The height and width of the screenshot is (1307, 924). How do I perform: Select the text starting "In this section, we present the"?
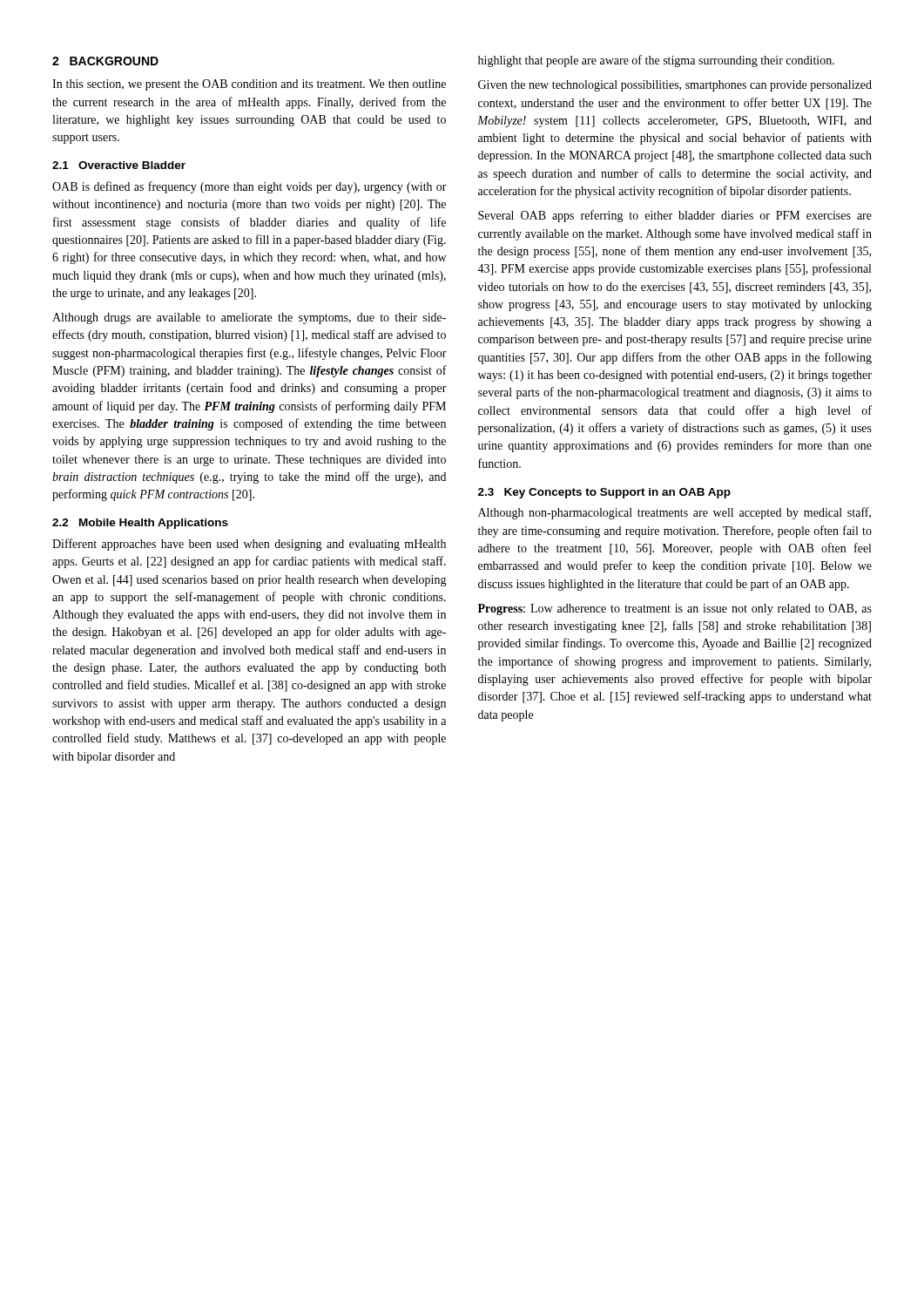[x=249, y=111]
